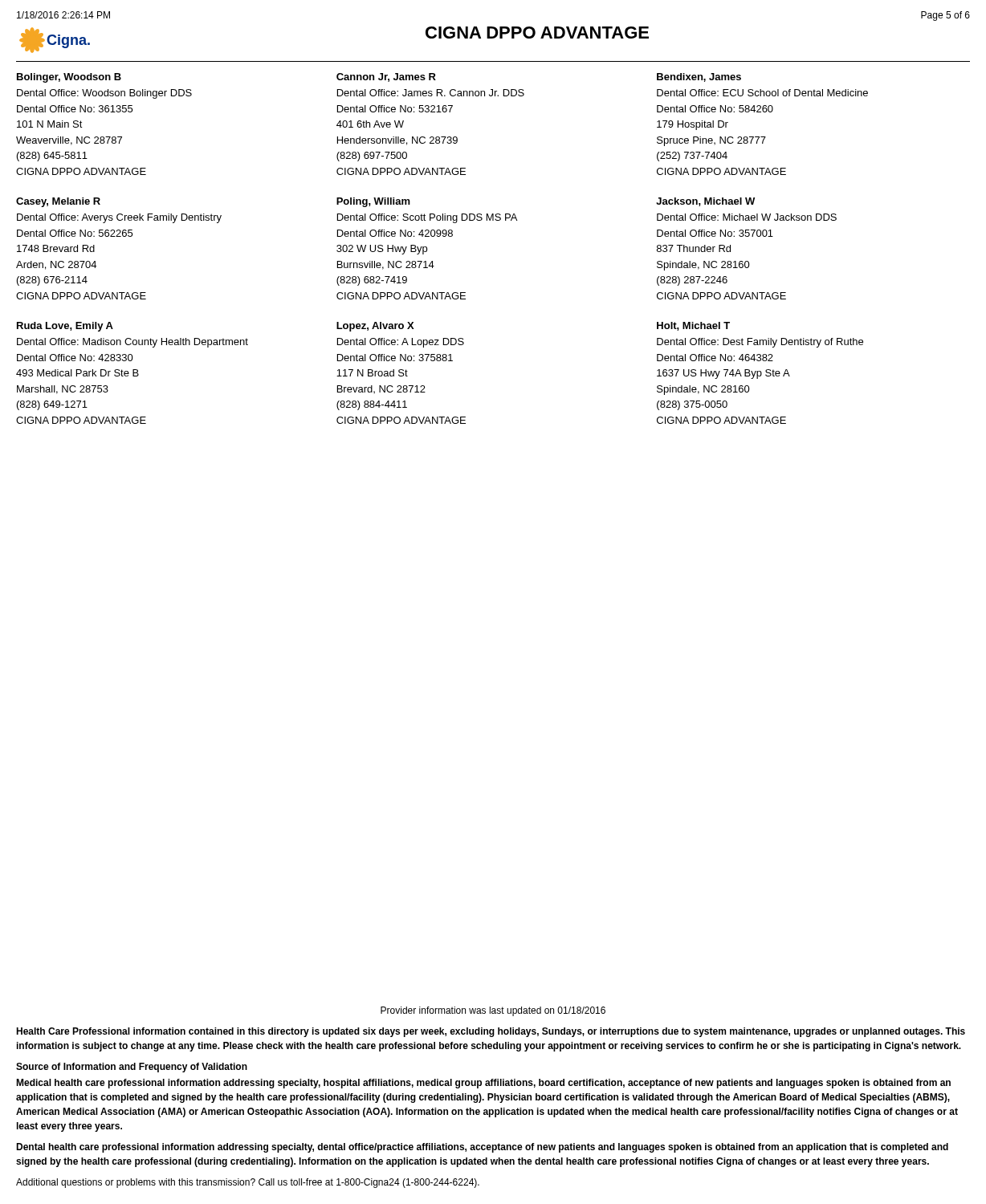The height and width of the screenshot is (1204, 986).
Task: Point to the text starting "Cannon Jr, James R Dental Office:"
Action: coord(386,77)
